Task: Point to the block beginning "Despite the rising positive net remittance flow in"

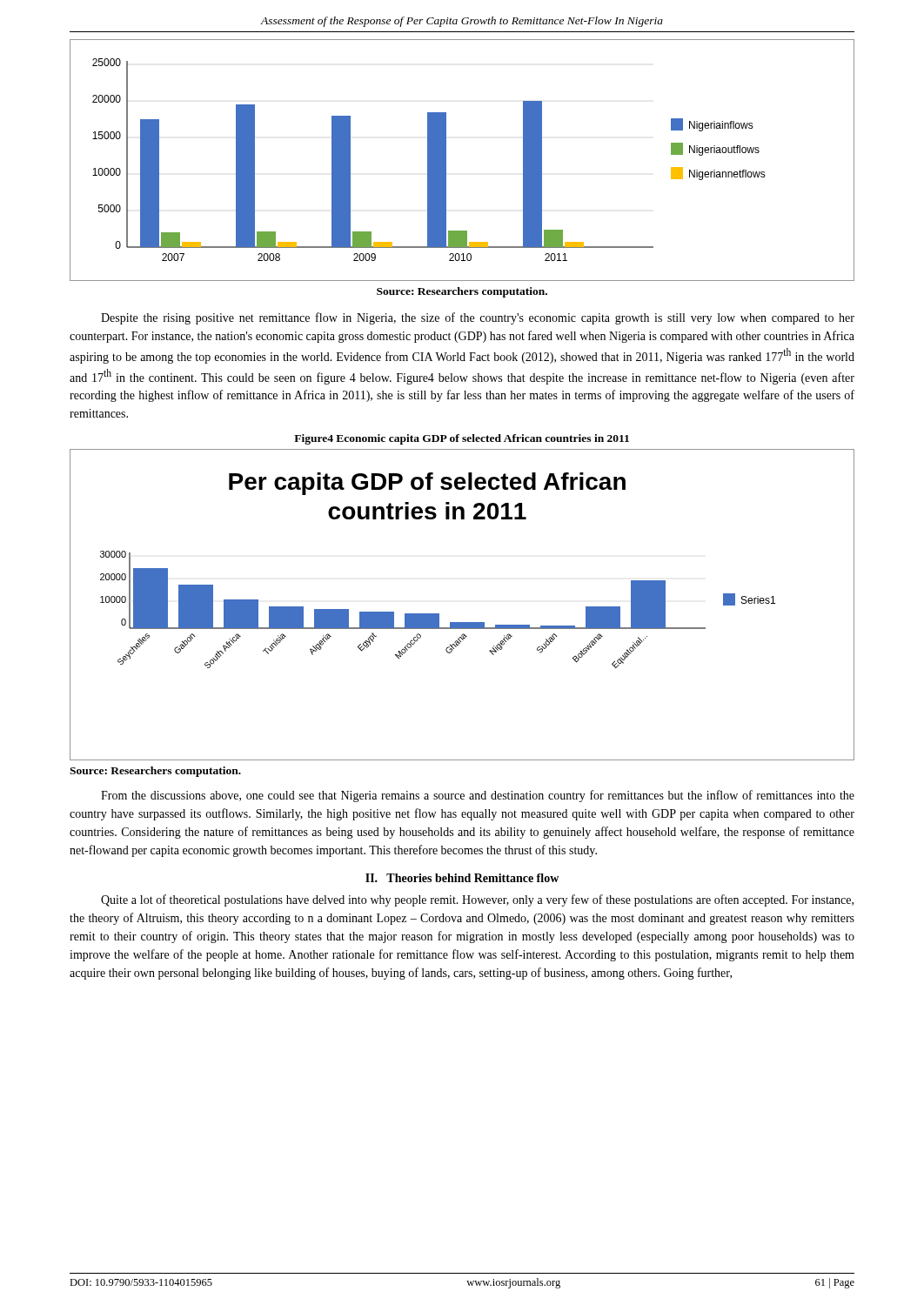Action: coord(462,366)
